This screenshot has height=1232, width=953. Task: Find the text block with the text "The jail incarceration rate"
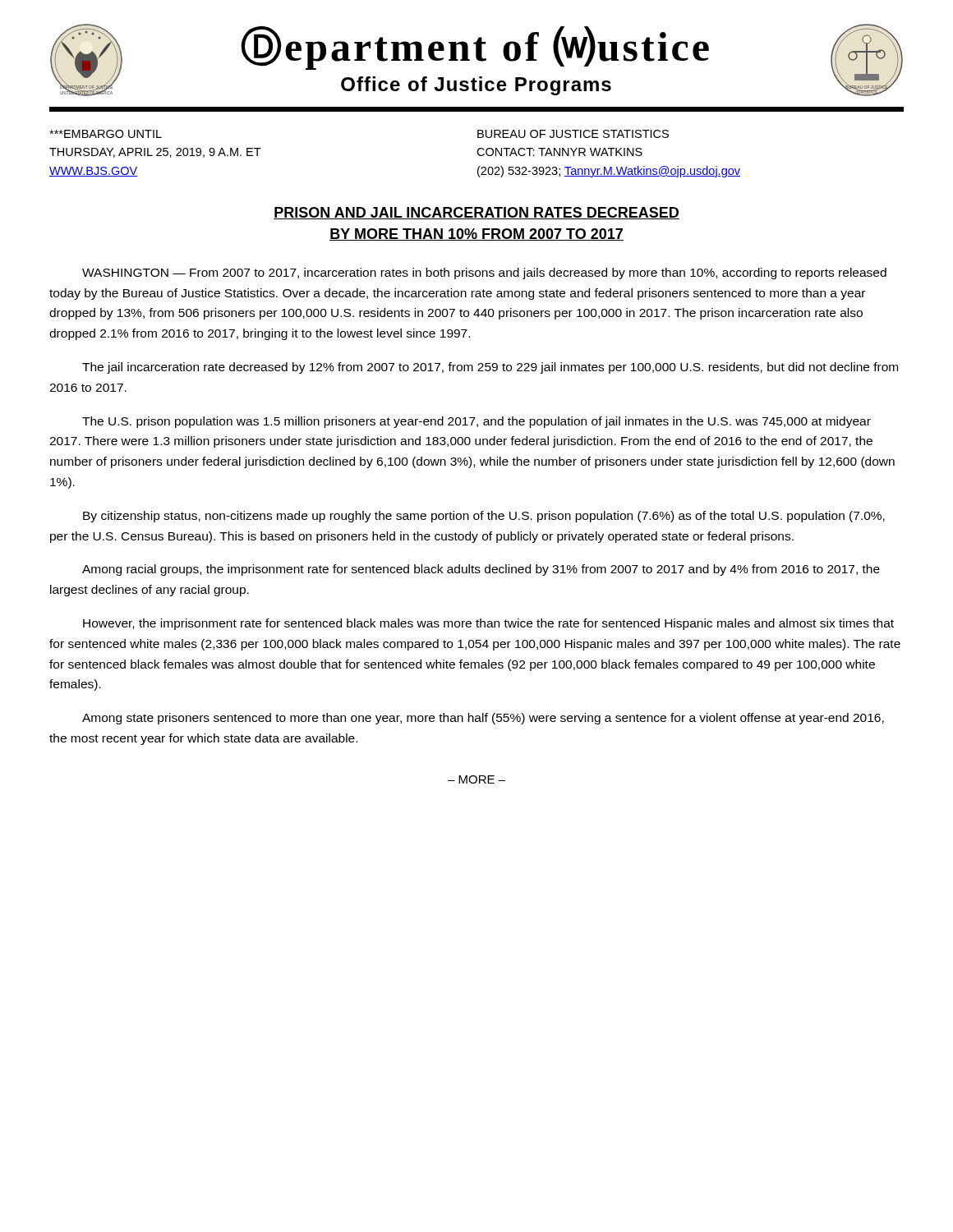tap(474, 377)
